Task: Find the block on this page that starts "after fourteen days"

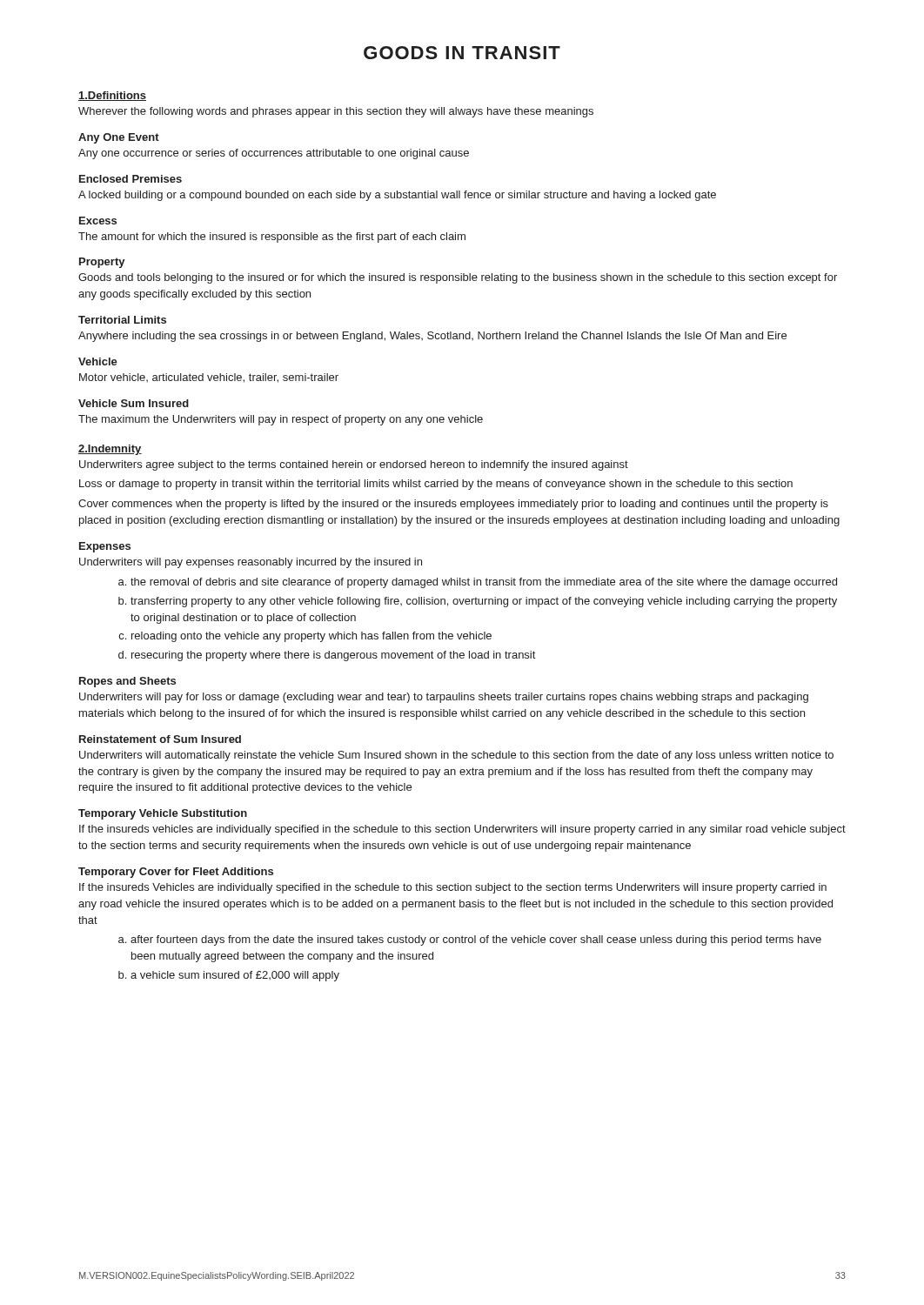Action: (488, 949)
